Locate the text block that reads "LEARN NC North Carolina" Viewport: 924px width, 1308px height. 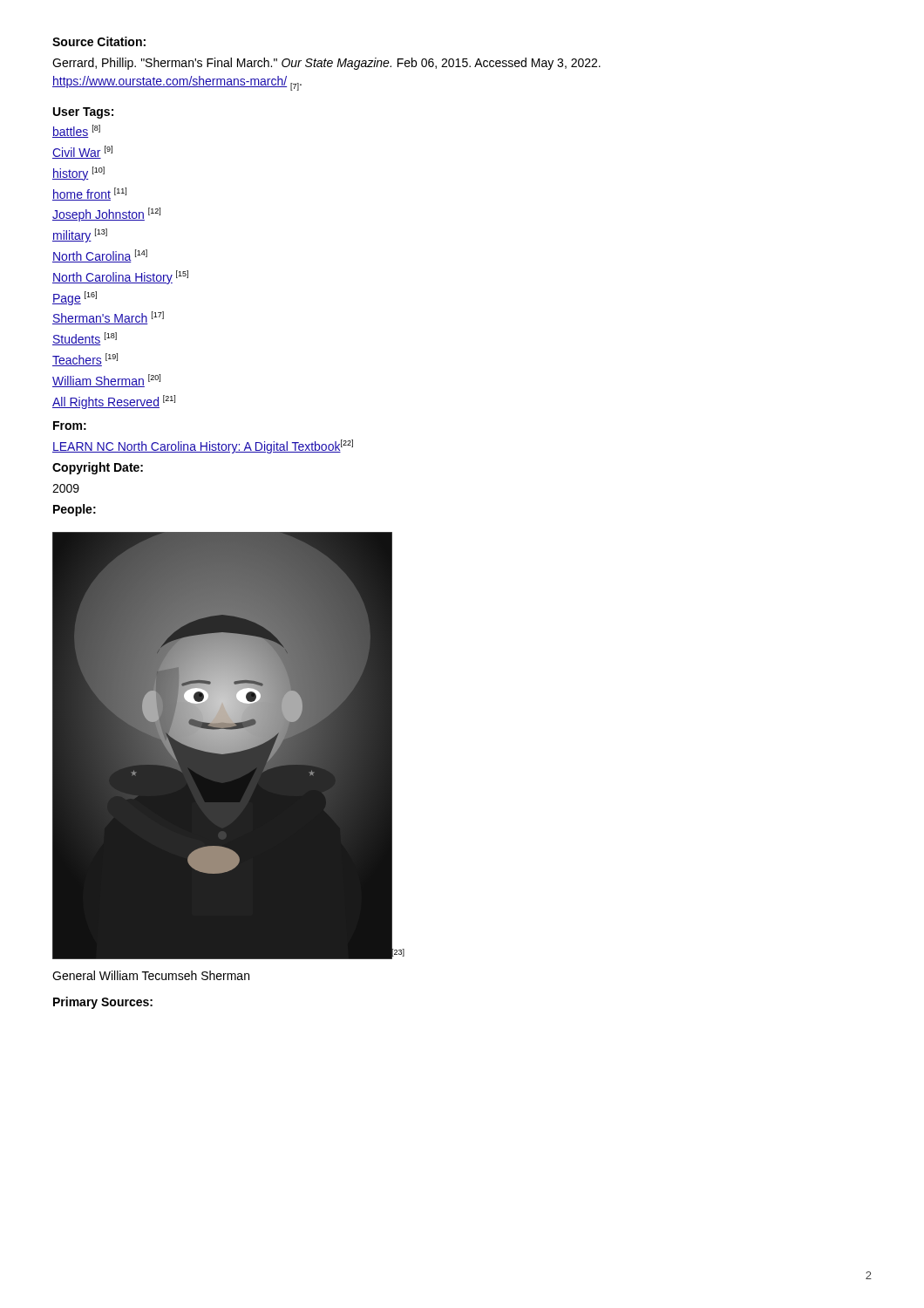pyautogui.click(x=203, y=446)
